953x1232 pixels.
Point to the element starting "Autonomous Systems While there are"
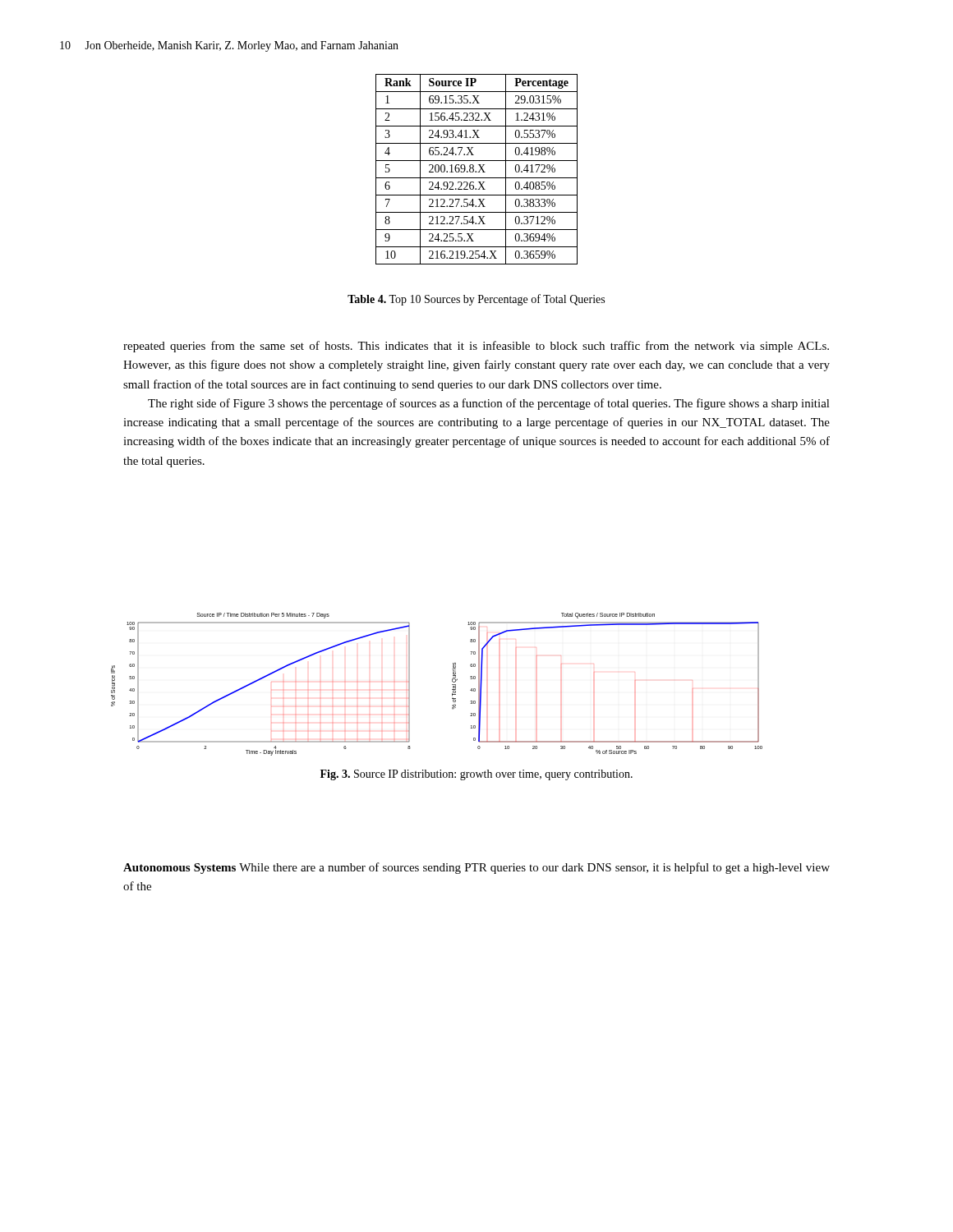[x=476, y=877]
